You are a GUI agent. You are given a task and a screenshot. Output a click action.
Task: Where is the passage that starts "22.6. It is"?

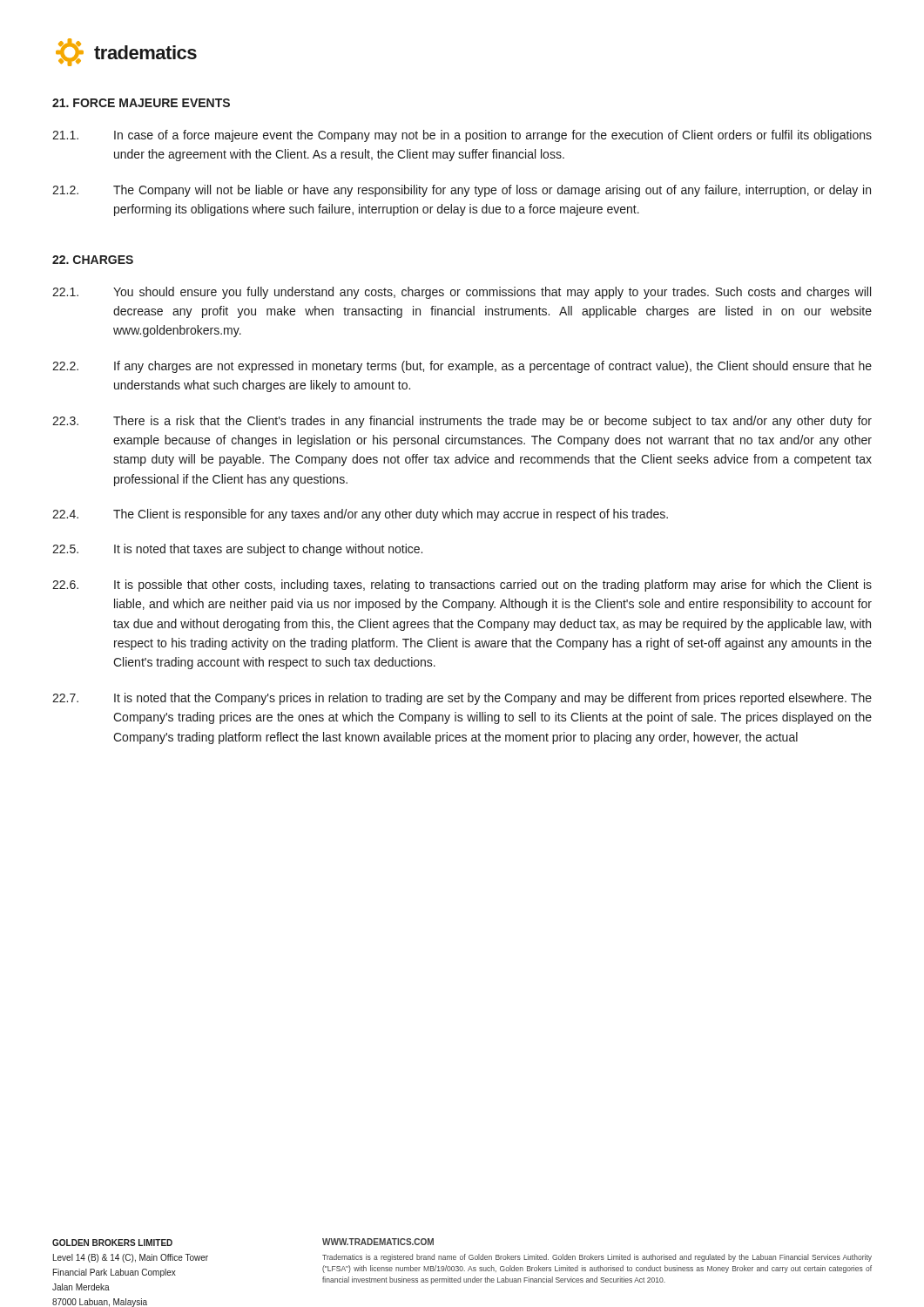tap(462, 624)
